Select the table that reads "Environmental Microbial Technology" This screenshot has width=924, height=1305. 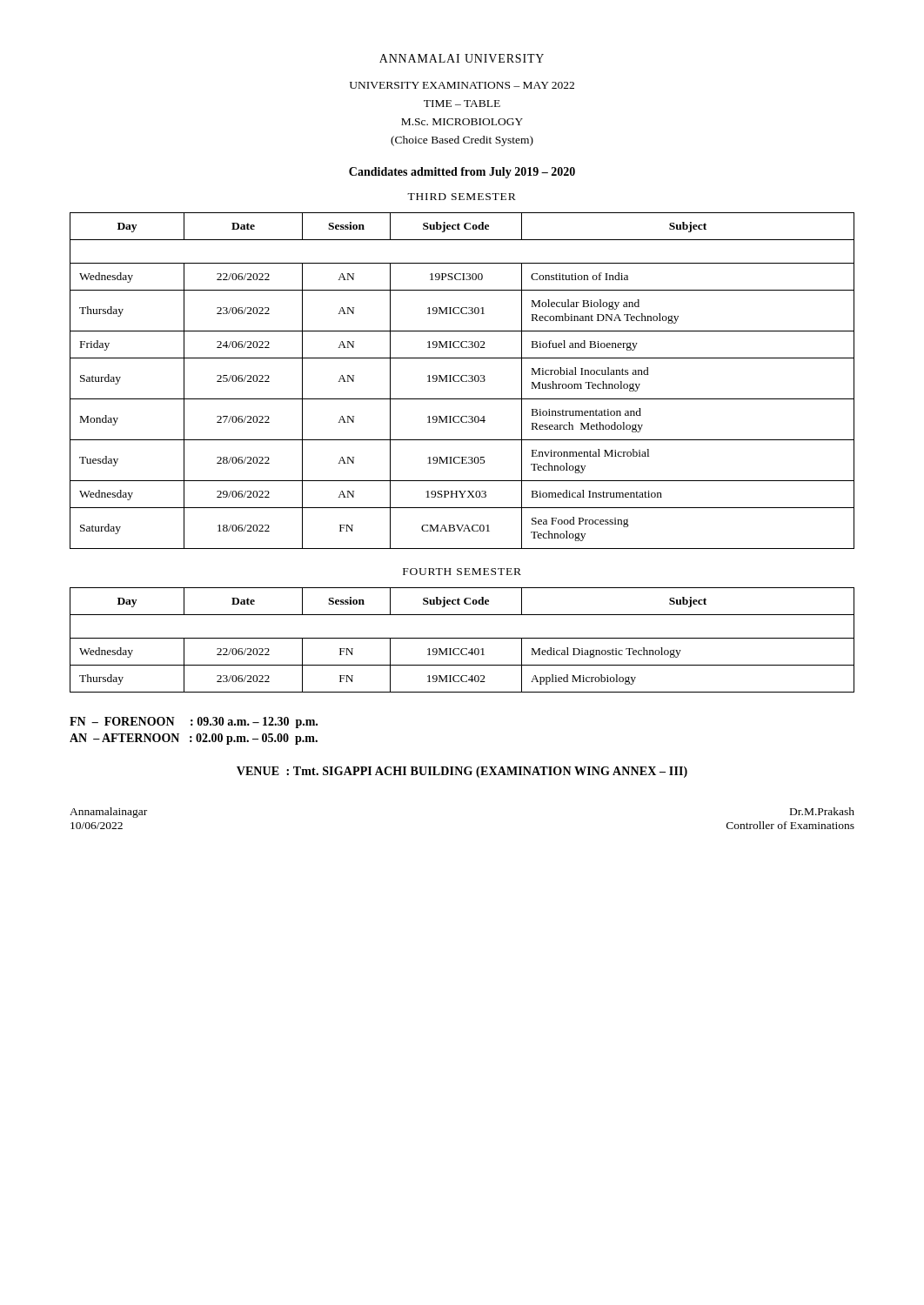click(x=462, y=380)
